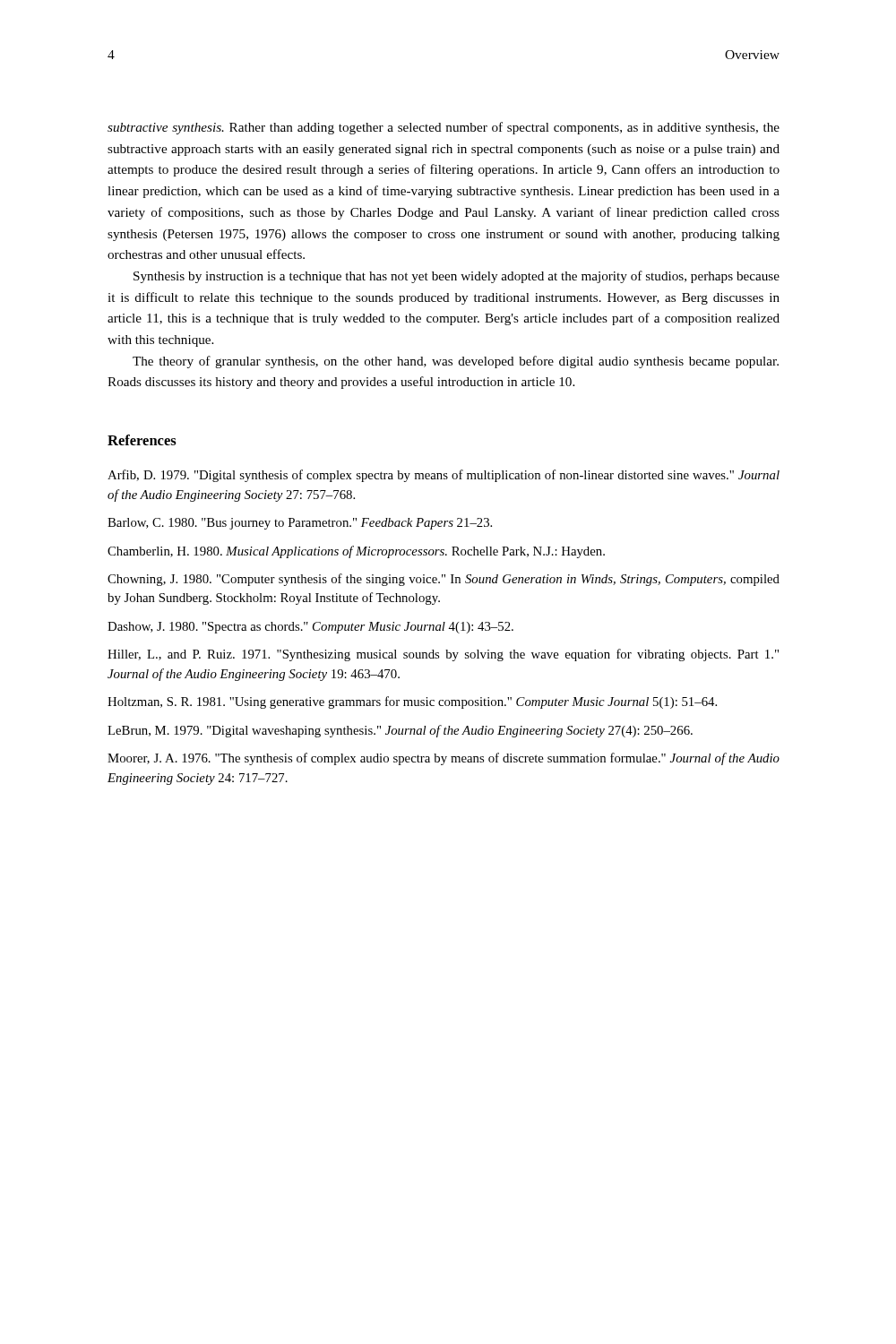896x1344 pixels.
Task: Select the list item that says "LeBrun, M. 1979. "Digital waveshaping synthesis." Journal"
Action: (x=400, y=730)
